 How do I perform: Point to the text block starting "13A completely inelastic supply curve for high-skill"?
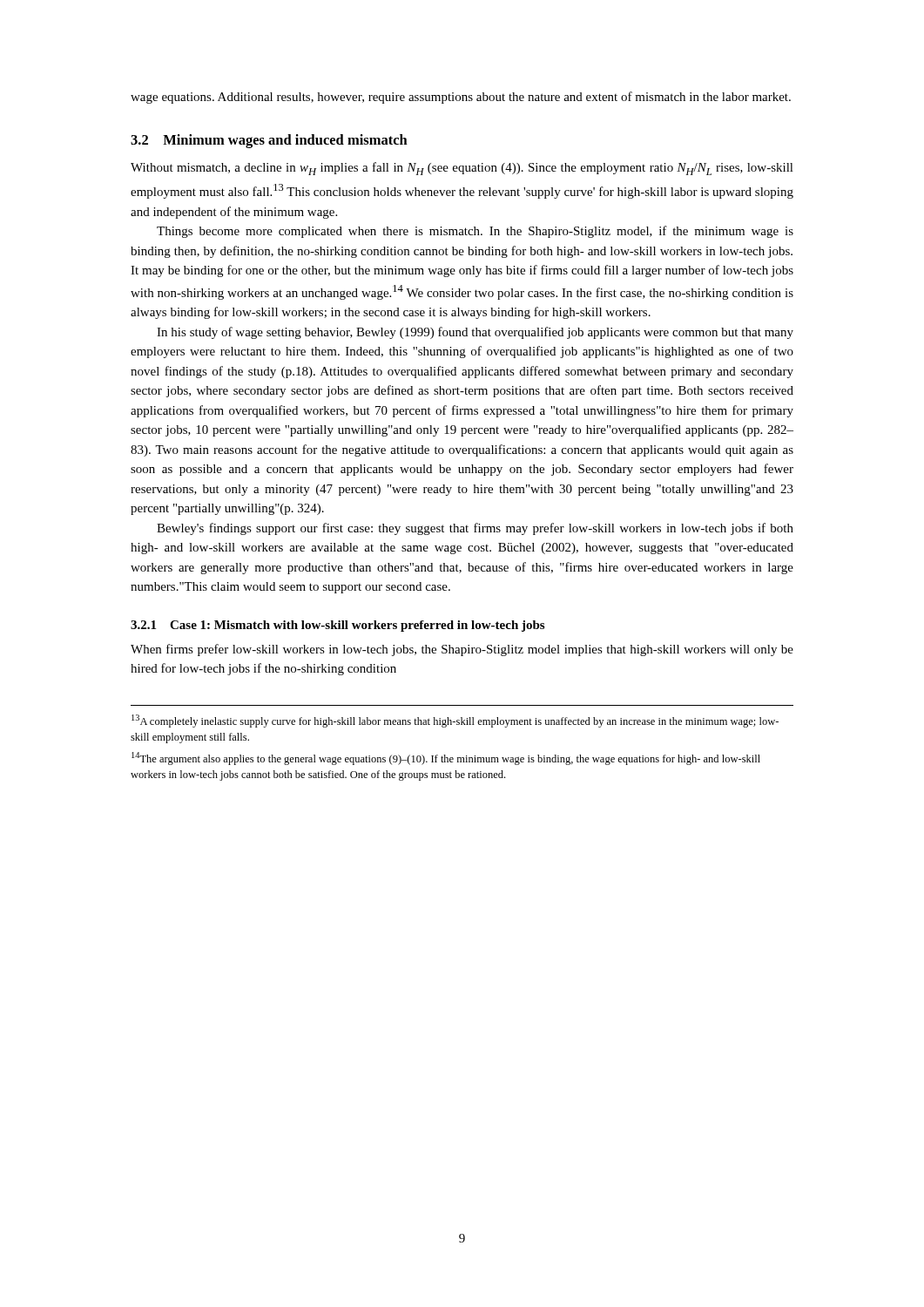[455, 728]
